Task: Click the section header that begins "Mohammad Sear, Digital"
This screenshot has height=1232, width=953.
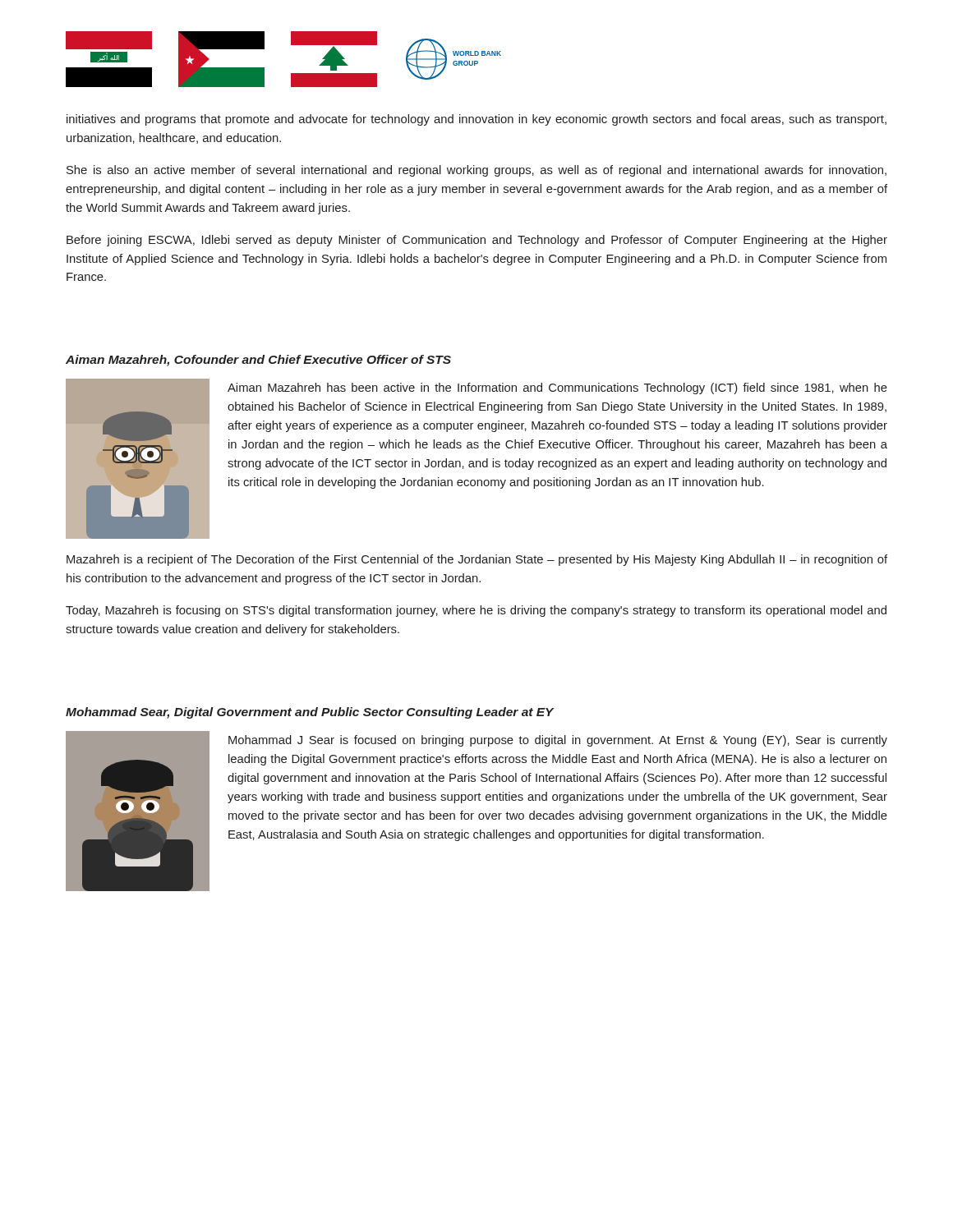Action: pyautogui.click(x=309, y=712)
